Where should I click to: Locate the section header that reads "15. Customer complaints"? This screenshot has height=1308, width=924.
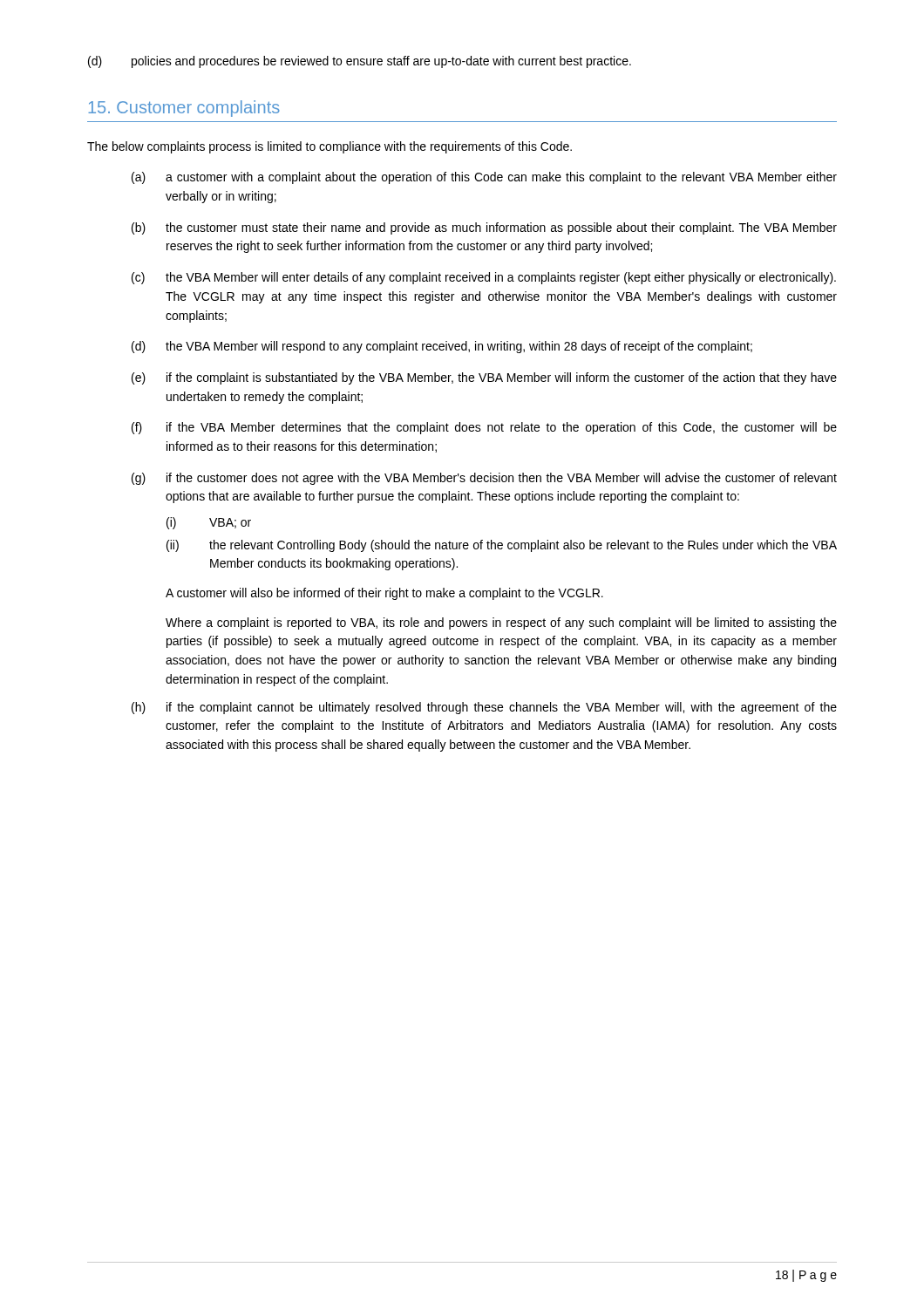click(184, 107)
